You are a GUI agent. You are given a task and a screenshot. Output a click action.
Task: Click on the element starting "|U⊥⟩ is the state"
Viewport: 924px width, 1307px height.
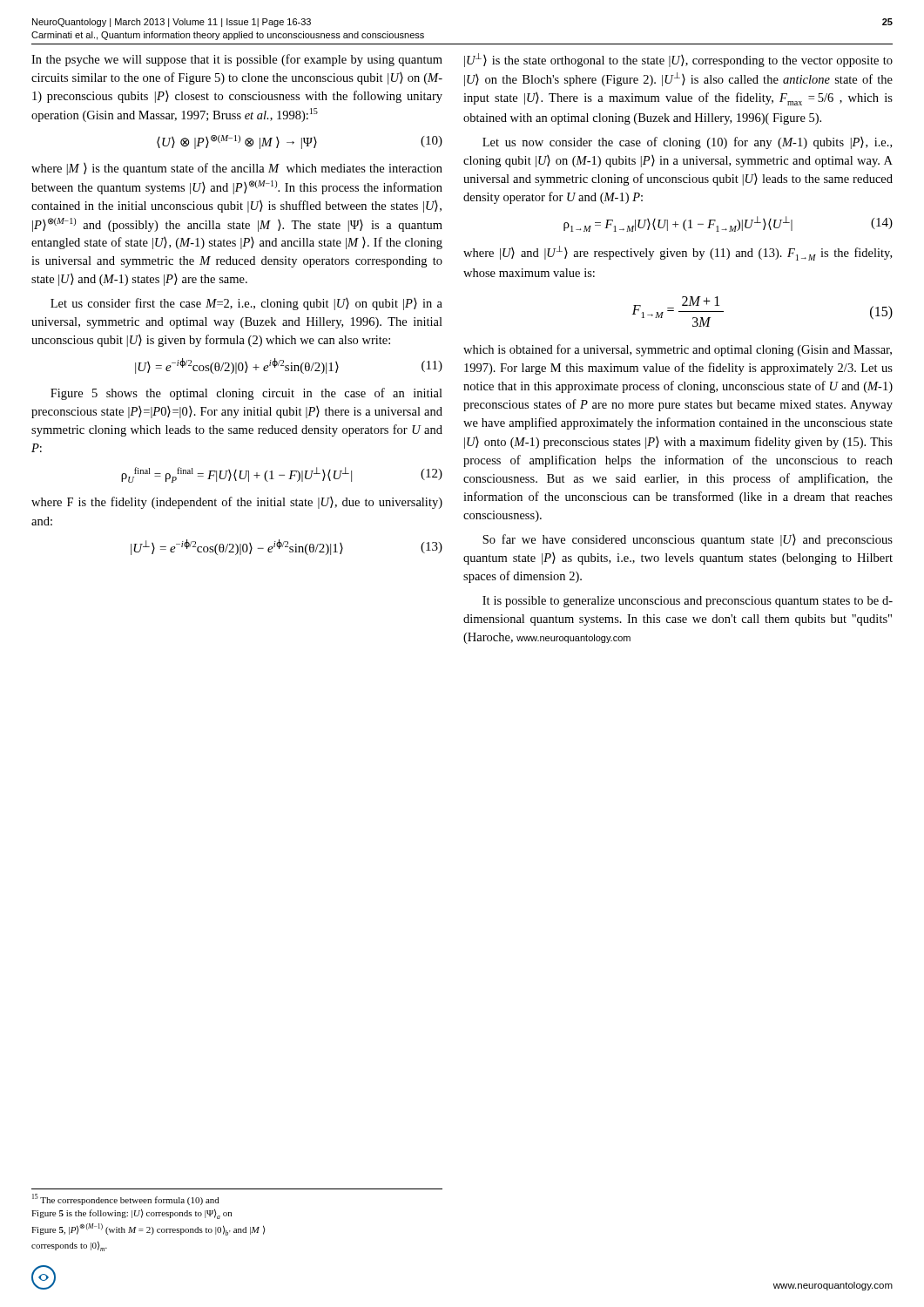[x=678, y=89]
